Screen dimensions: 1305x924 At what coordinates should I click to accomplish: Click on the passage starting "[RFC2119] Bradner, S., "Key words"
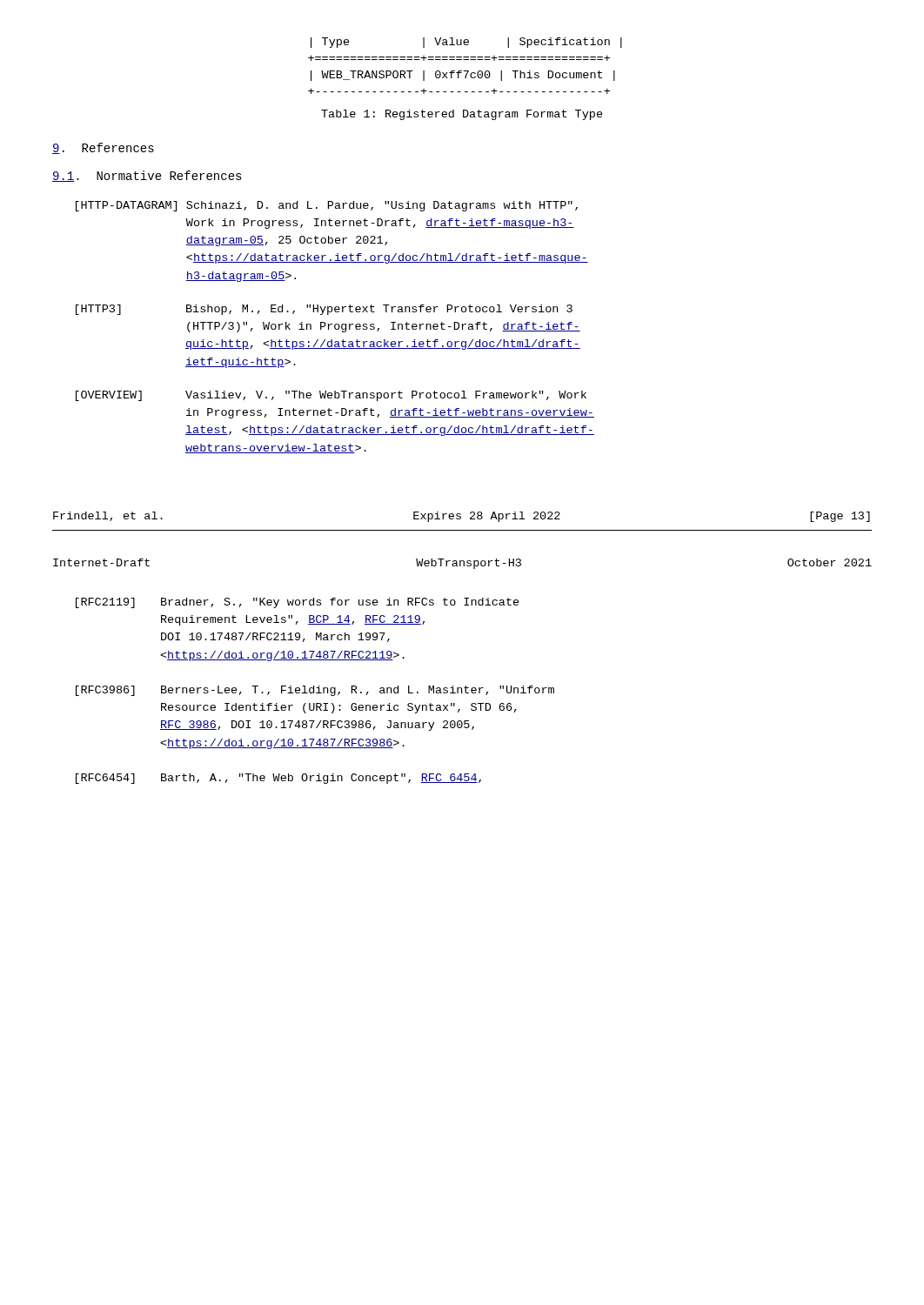(x=298, y=603)
